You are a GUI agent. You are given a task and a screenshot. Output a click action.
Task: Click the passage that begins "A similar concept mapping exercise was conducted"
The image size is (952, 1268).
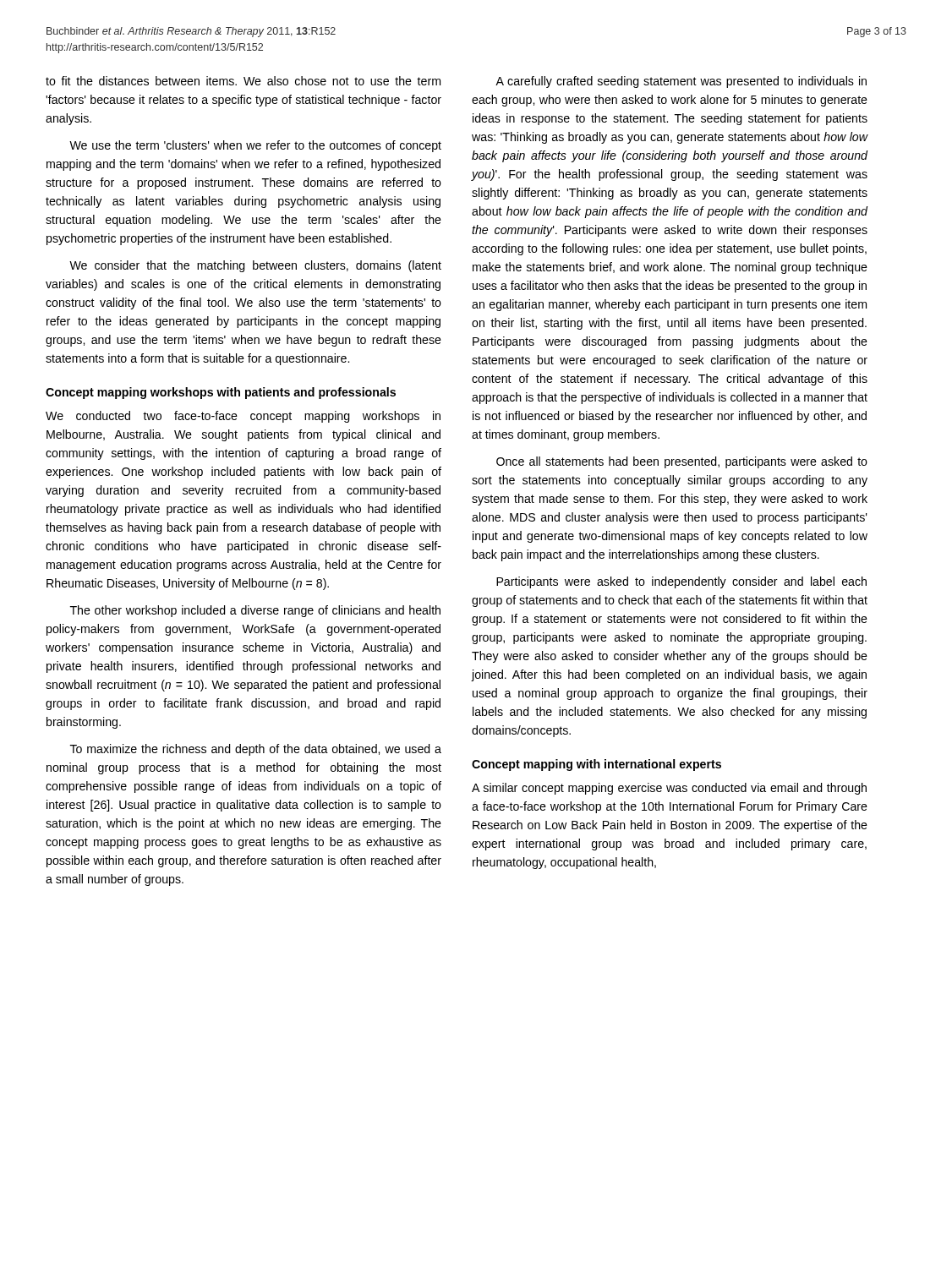[670, 825]
